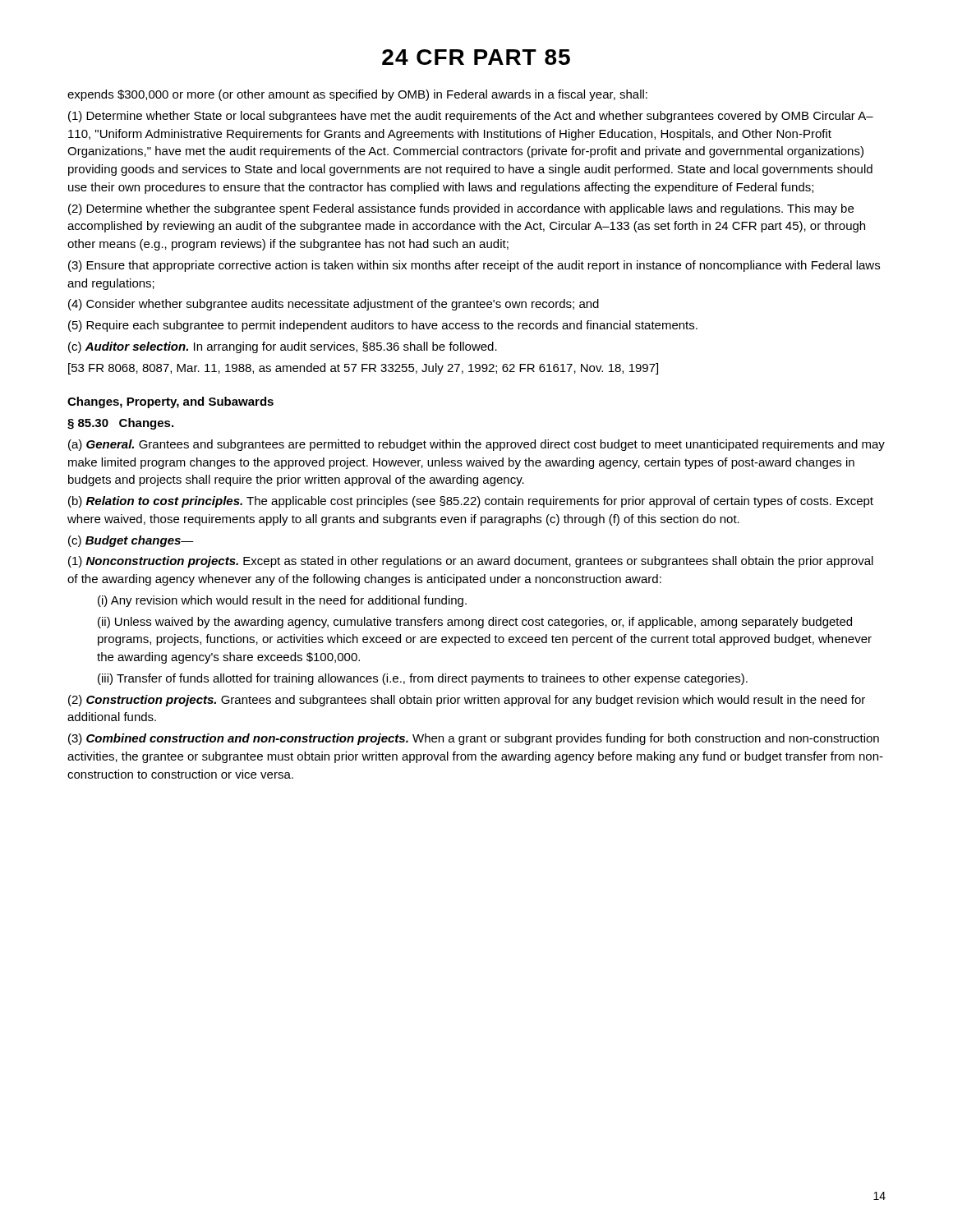Select the text starting "(c) Auditor selection. In arranging for audit services,"
The height and width of the screenshot is (1232, 953).
[x=282, y=346]
